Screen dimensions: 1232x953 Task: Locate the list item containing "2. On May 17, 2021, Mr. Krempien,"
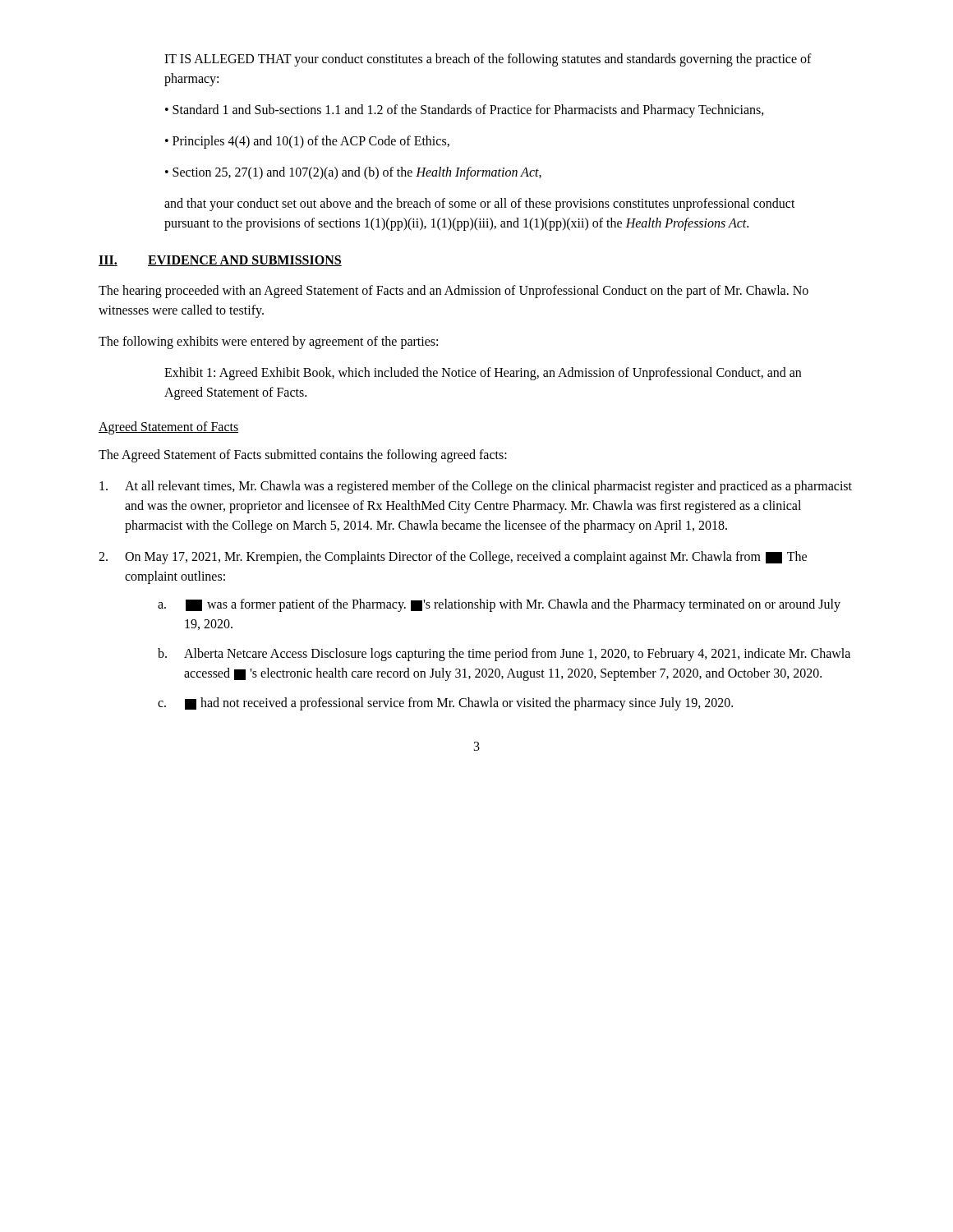pyautogui.click(x=453, y=558)
